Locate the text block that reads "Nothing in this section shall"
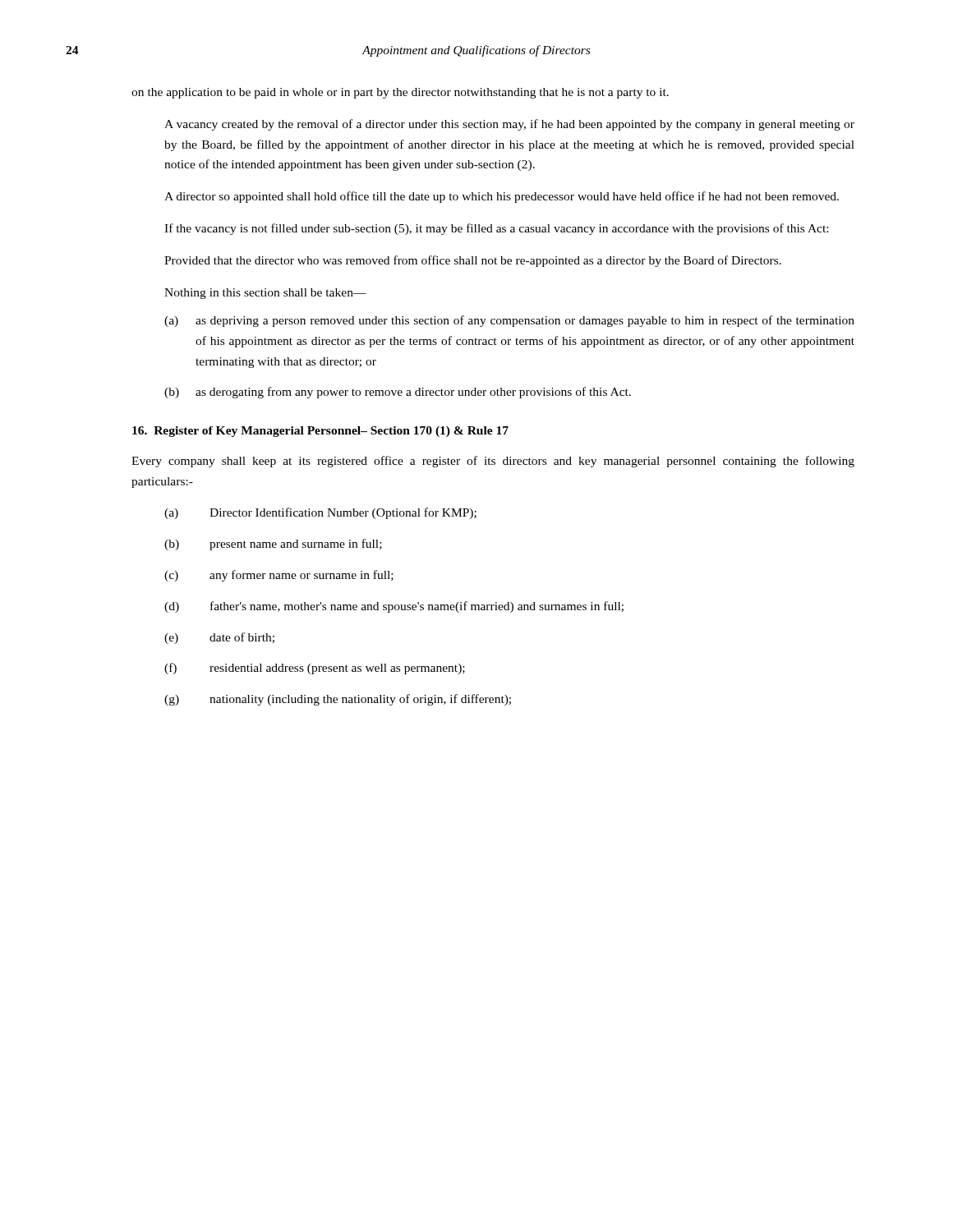 coord(265,292)
